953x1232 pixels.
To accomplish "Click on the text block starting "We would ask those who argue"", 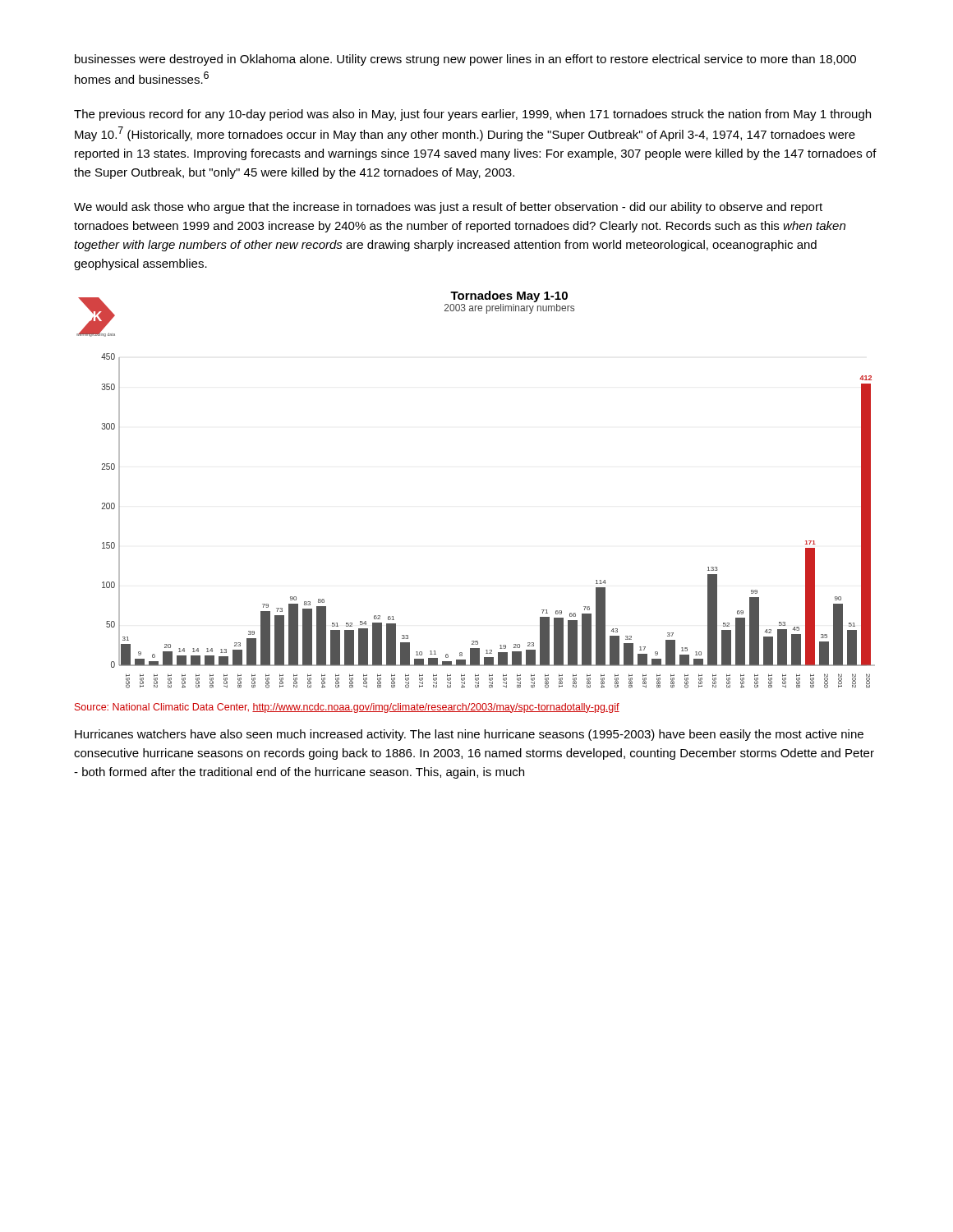I will [x=460, y=235].
